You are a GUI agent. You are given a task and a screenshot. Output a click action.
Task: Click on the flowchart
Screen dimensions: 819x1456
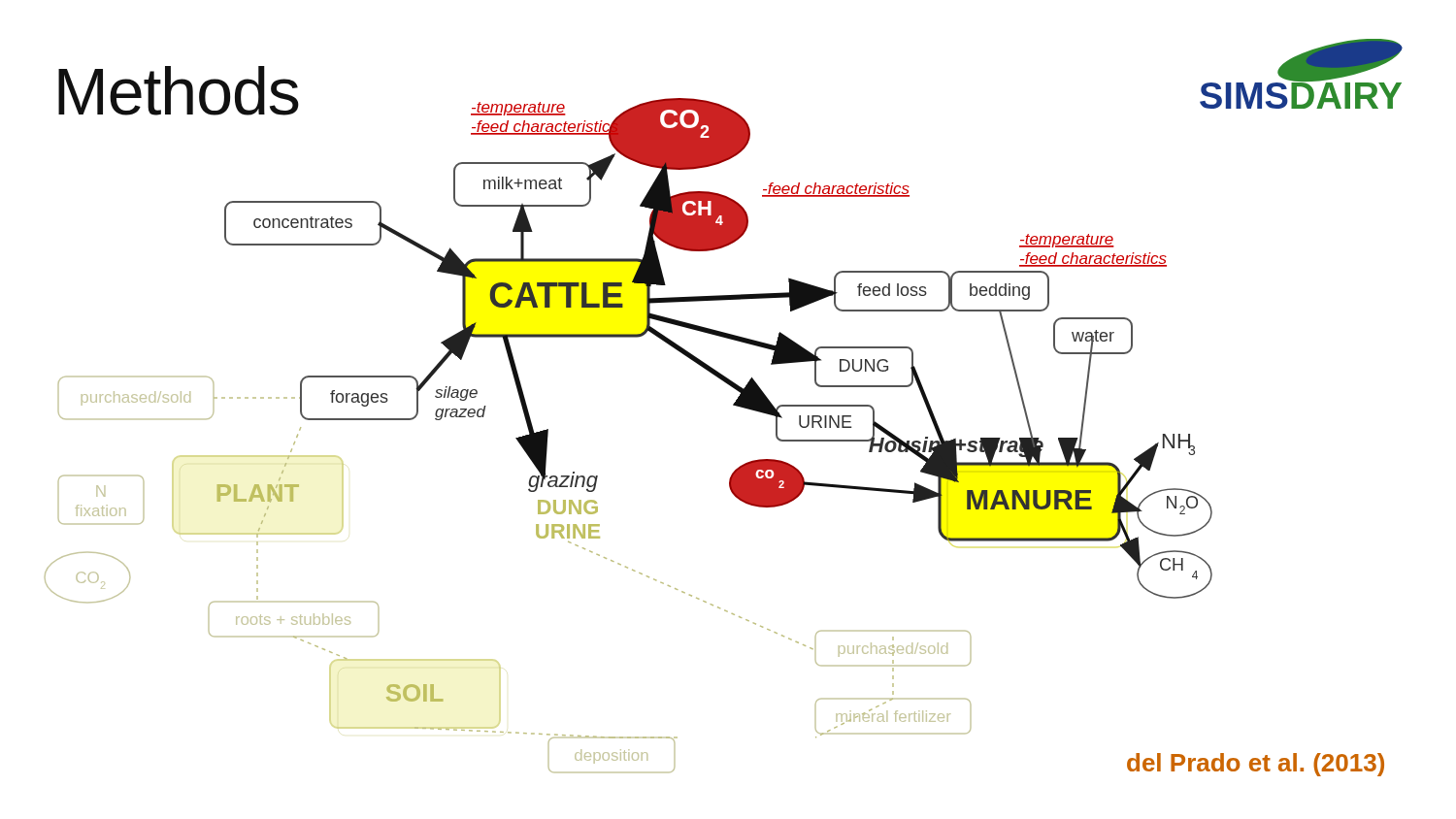pyautogui.click(x=728, y=410)
